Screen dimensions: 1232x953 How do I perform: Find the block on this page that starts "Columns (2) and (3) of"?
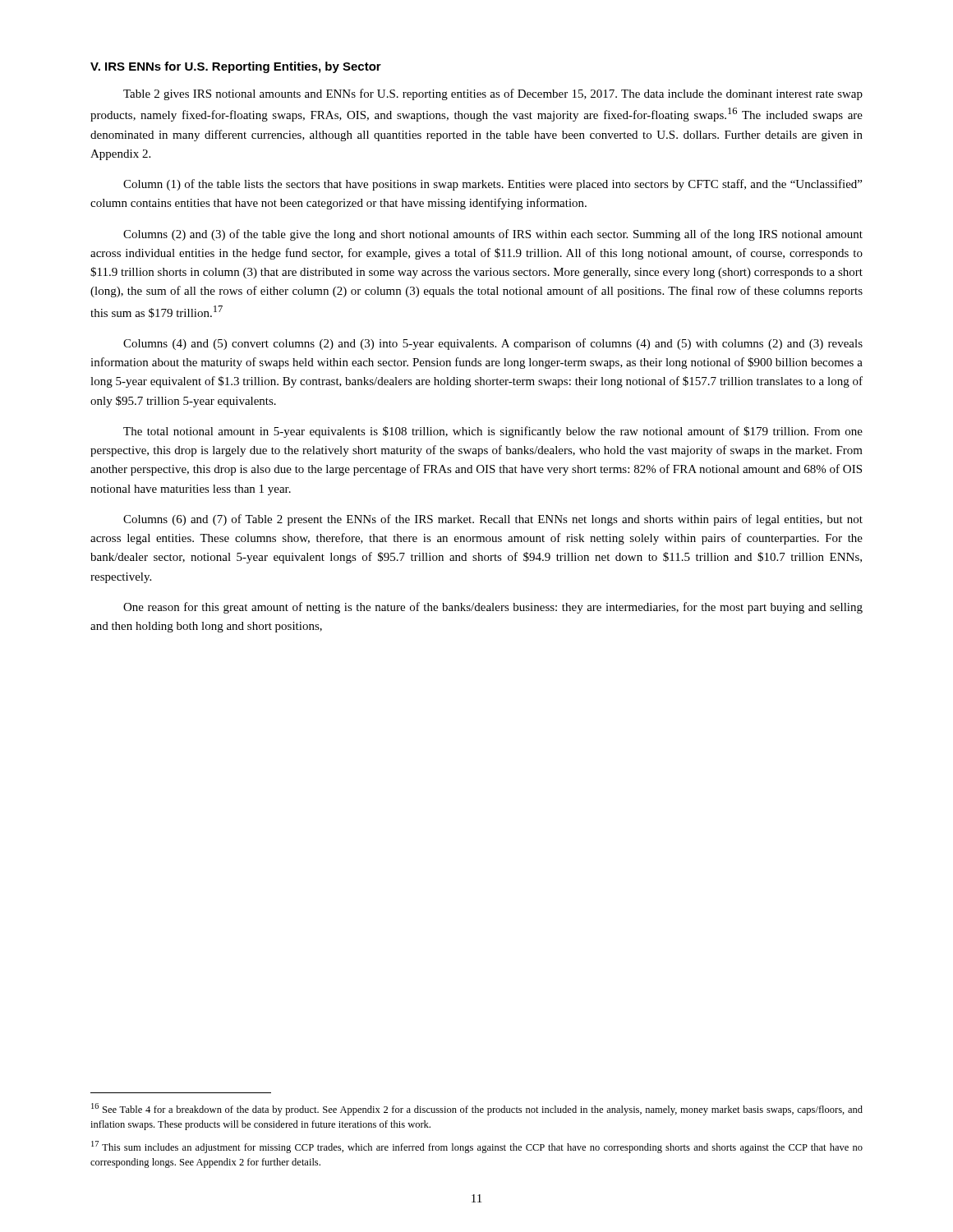(x=476, y=273)
